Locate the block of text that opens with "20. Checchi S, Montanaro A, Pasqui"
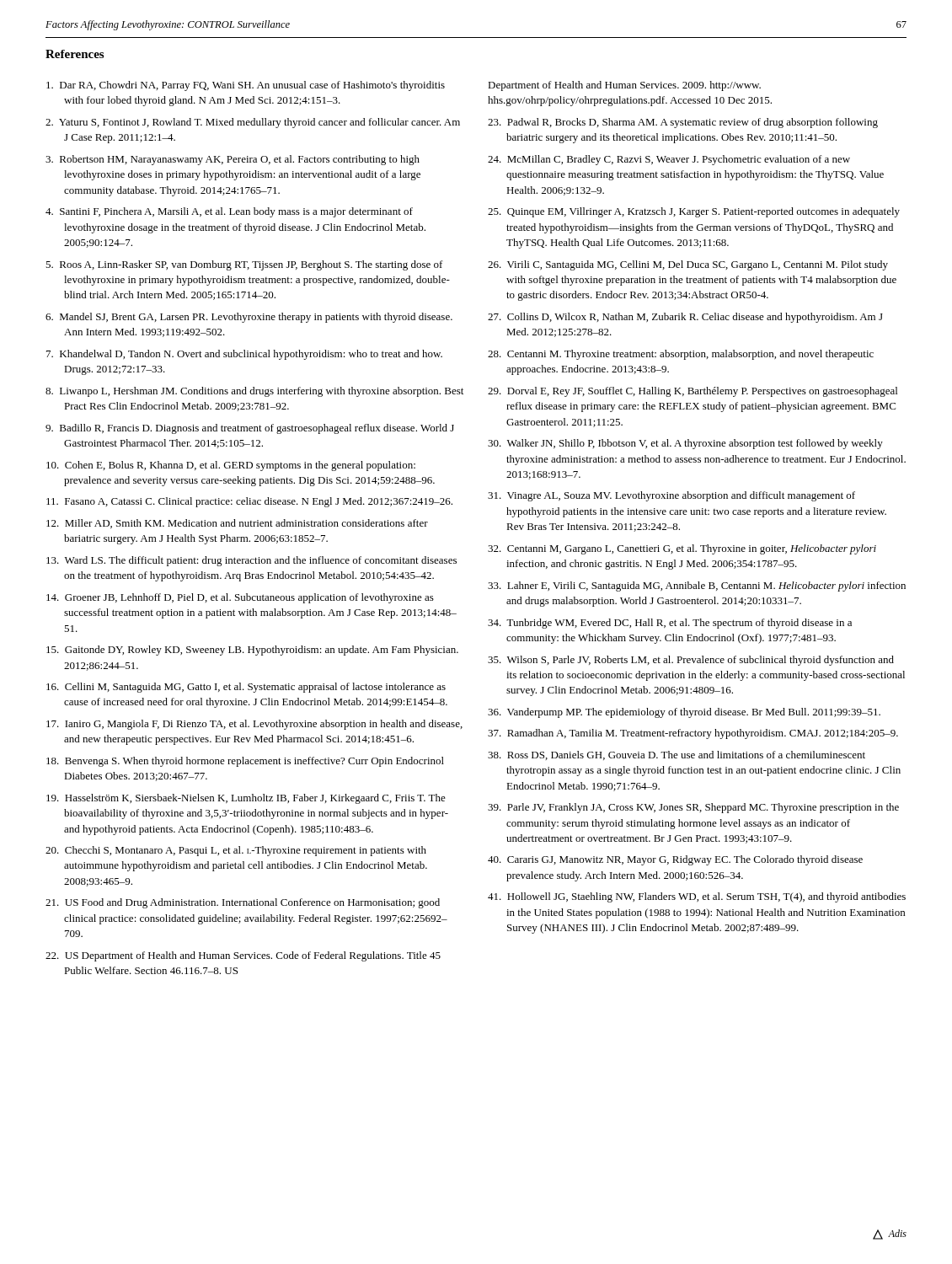952x1264 pixels. [237, 865]
